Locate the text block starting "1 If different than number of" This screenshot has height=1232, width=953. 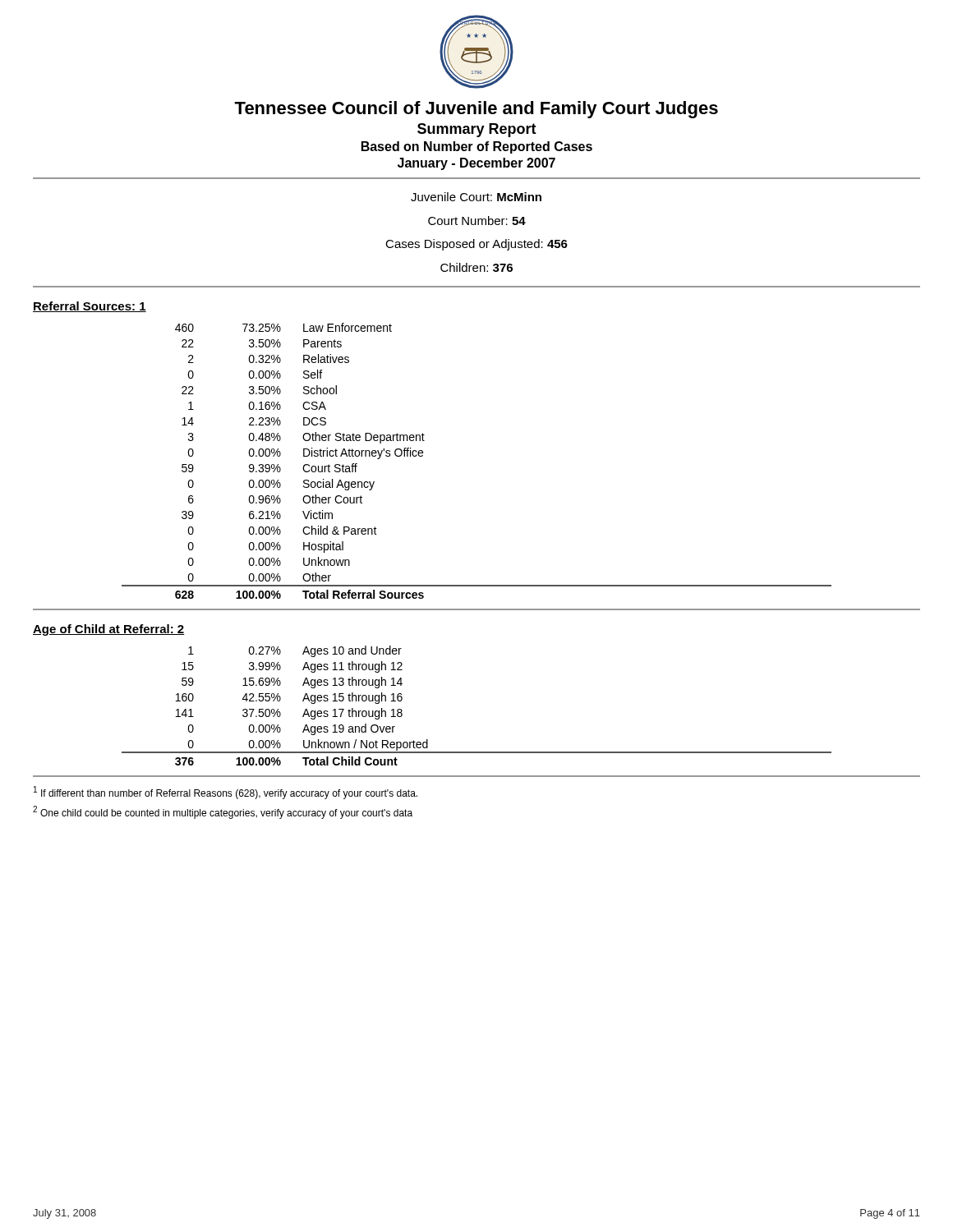tap(226, 792)
